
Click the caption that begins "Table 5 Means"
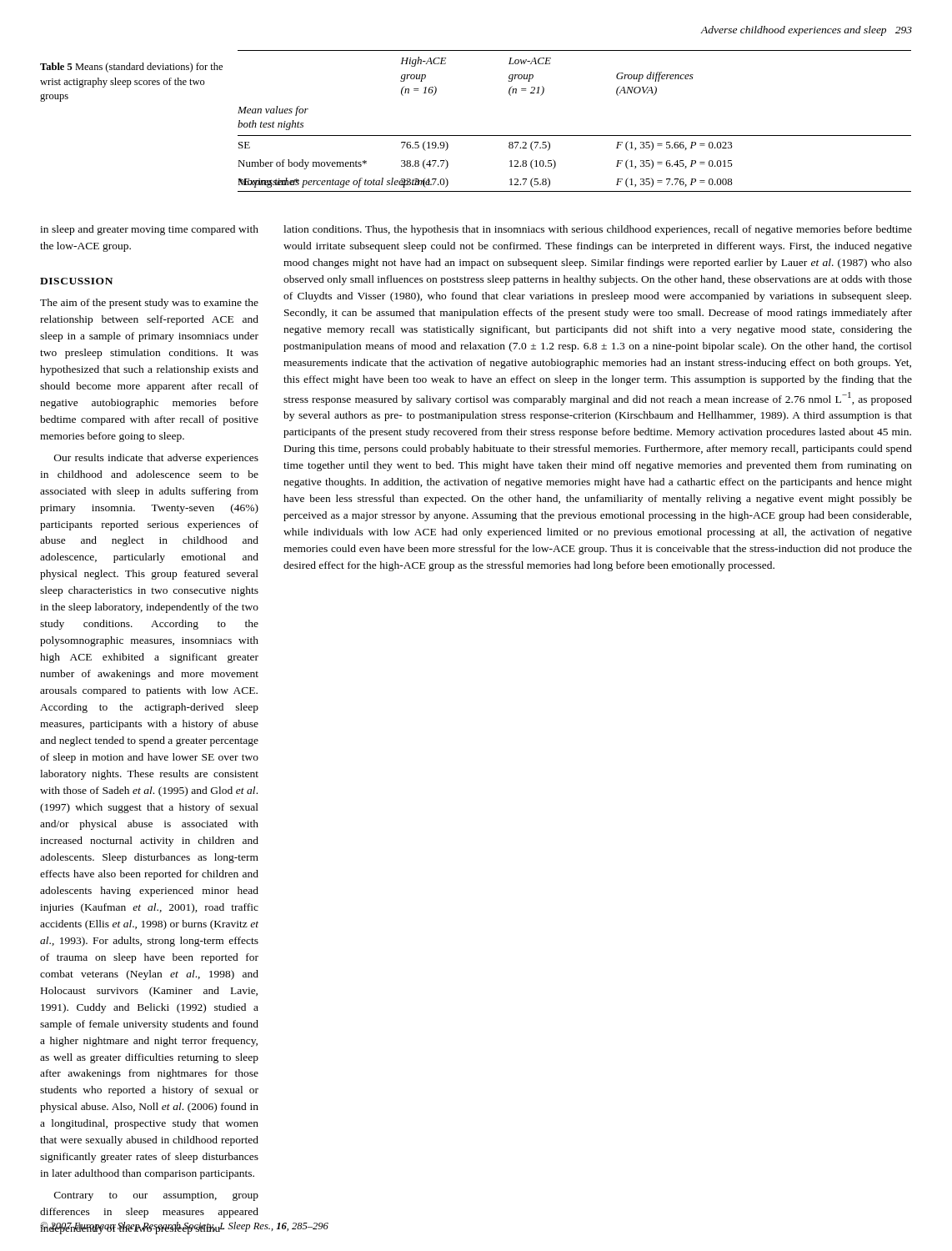click(132, 81)
